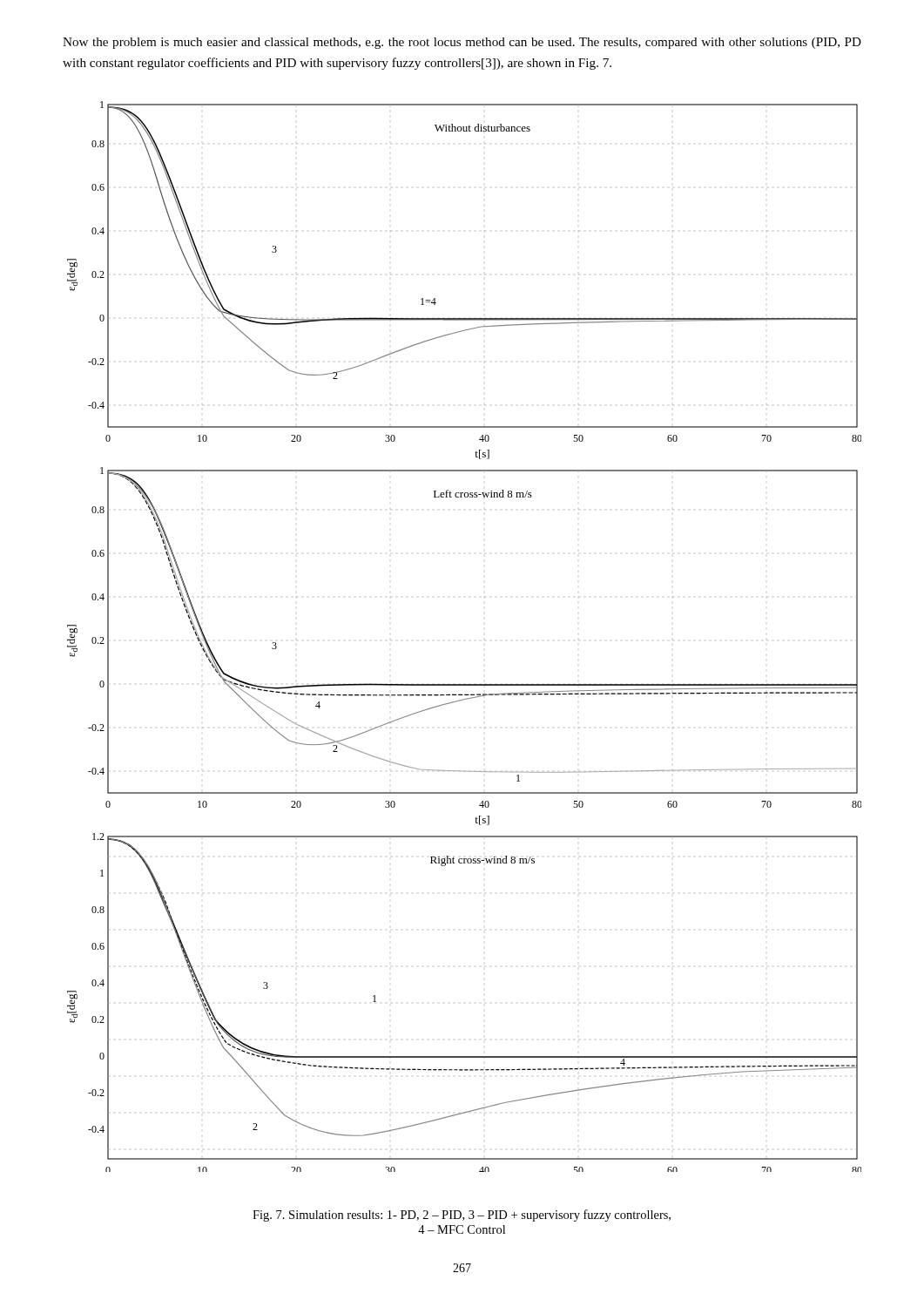Click a continuous plot
The width and height of the screenshot is (924, 1307).
click(462, 636)
